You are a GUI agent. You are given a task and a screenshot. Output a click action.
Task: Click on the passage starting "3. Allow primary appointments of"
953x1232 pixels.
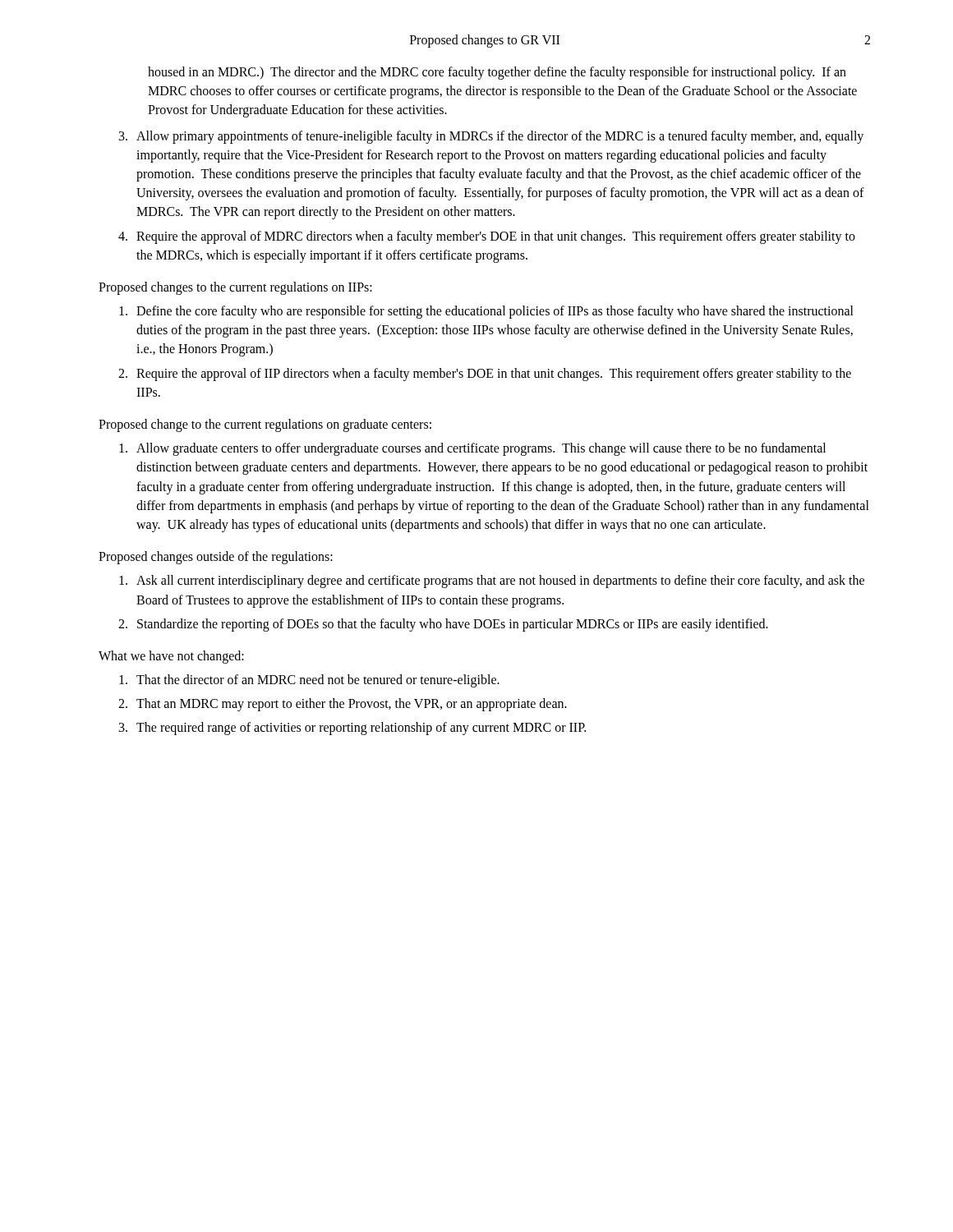coord(485,174)
